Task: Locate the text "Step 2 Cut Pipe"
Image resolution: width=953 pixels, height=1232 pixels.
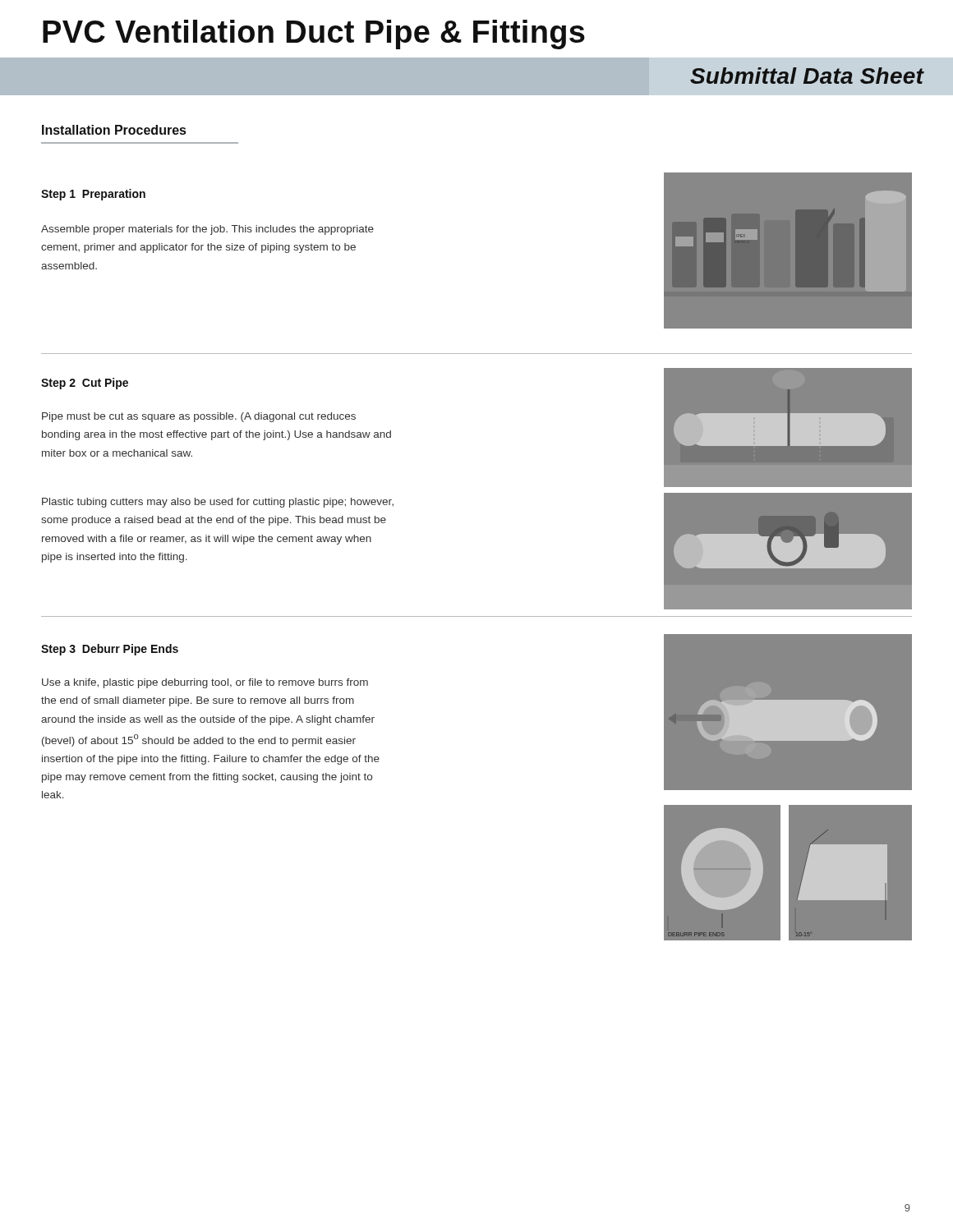Action: (x=85, y=383)
